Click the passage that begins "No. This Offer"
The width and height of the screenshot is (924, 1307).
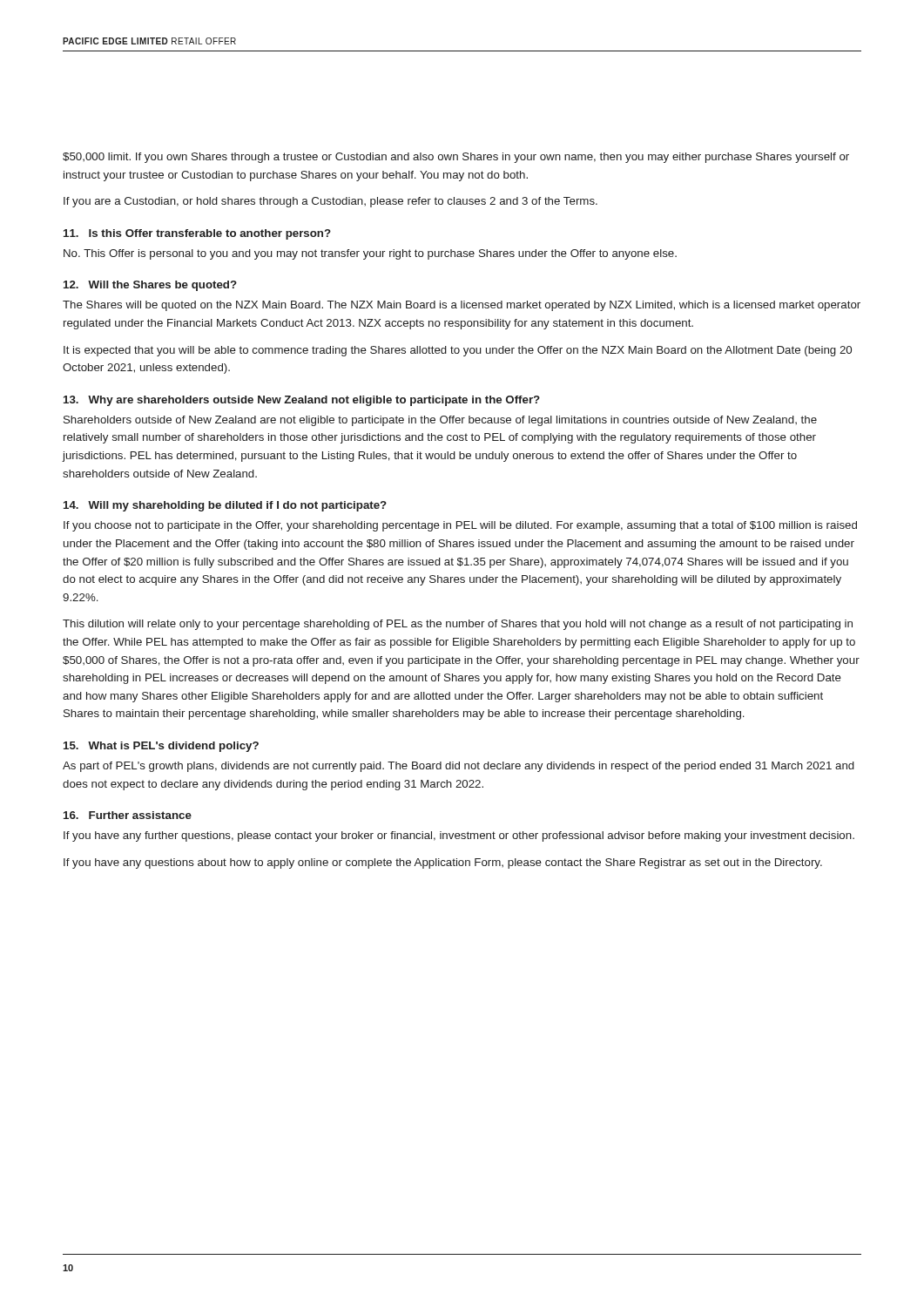click(x=370, y=253)
